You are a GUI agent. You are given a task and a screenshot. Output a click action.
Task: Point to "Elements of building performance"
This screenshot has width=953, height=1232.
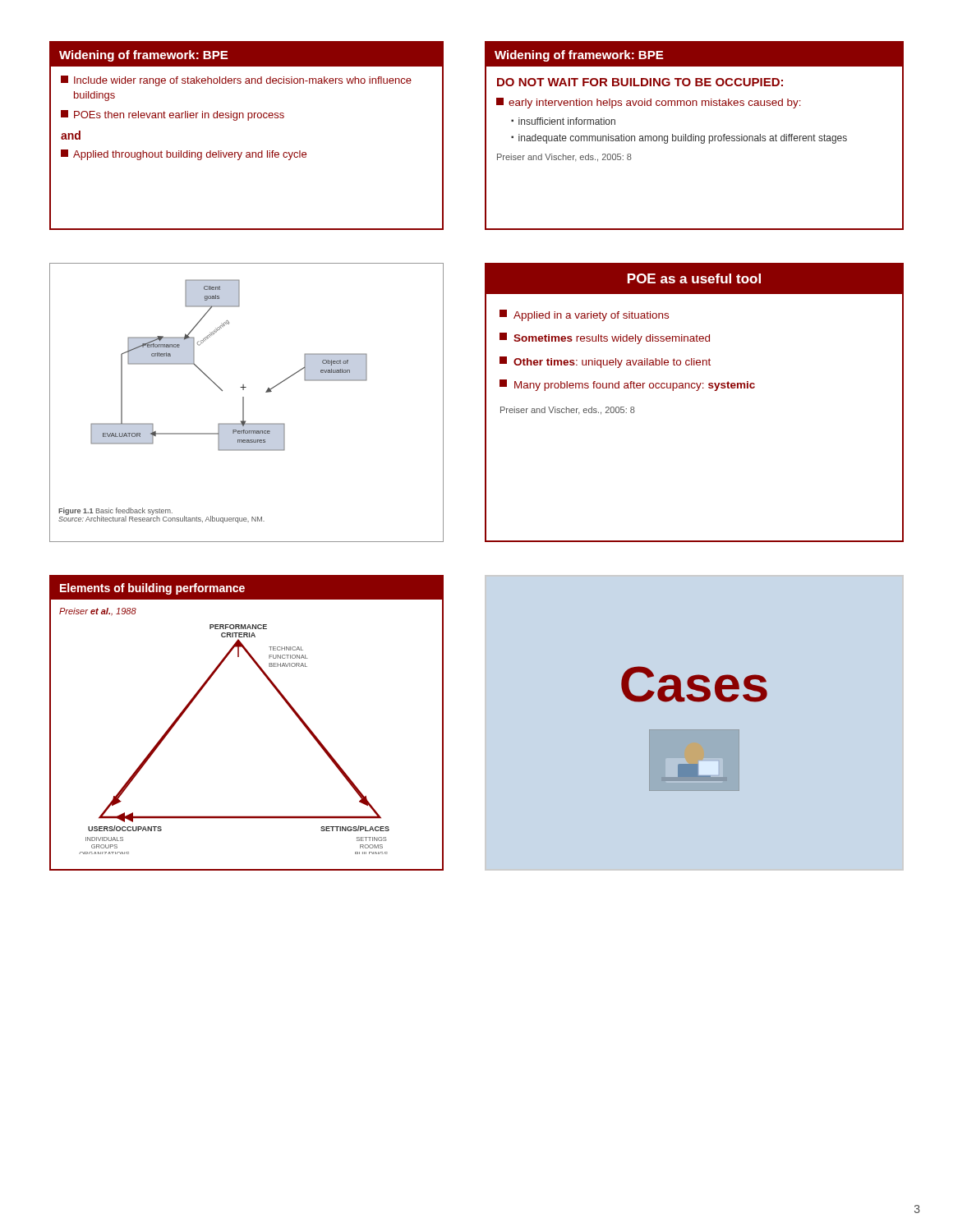[152, 588]
